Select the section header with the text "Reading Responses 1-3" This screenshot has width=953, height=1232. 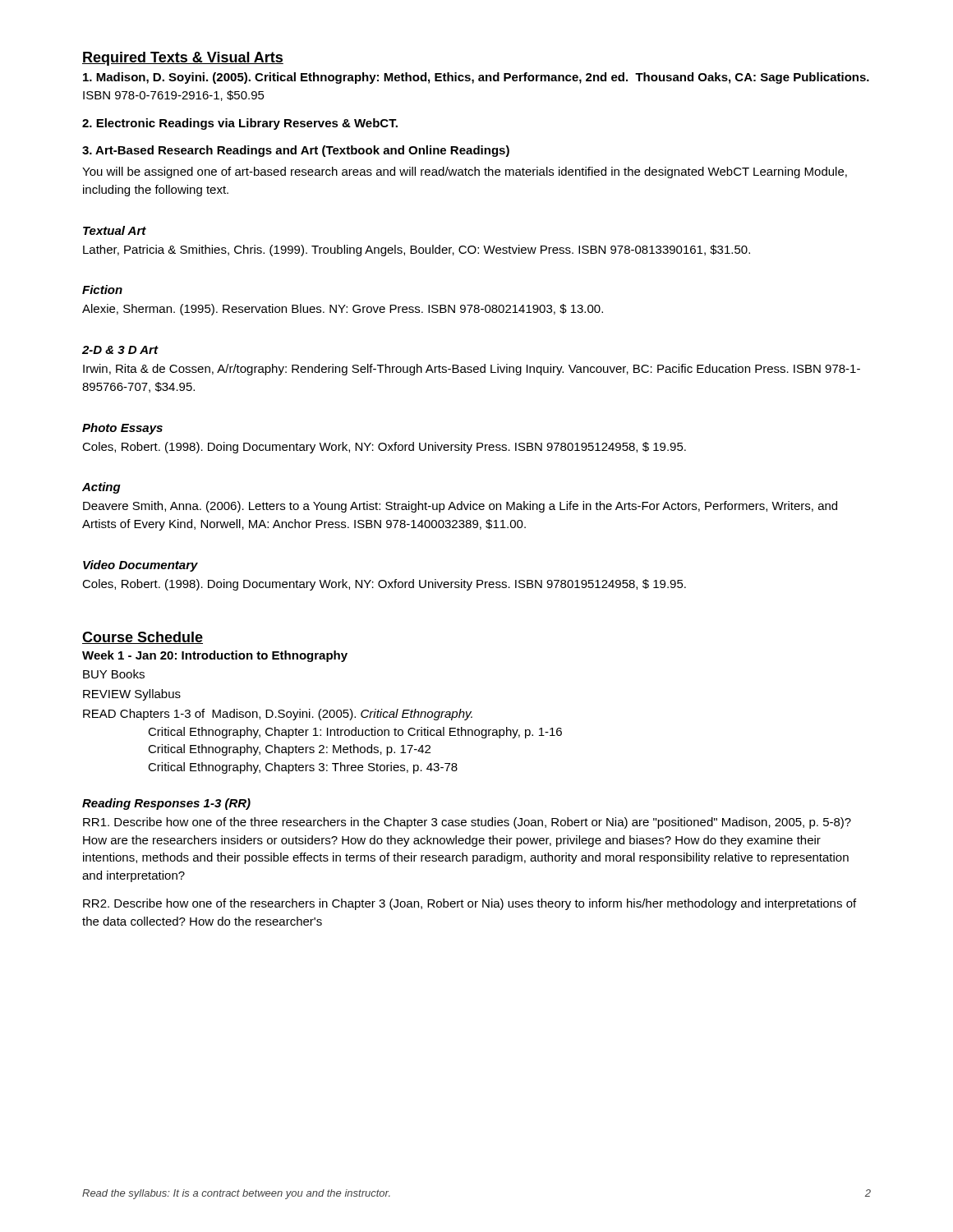click(166, 803)
